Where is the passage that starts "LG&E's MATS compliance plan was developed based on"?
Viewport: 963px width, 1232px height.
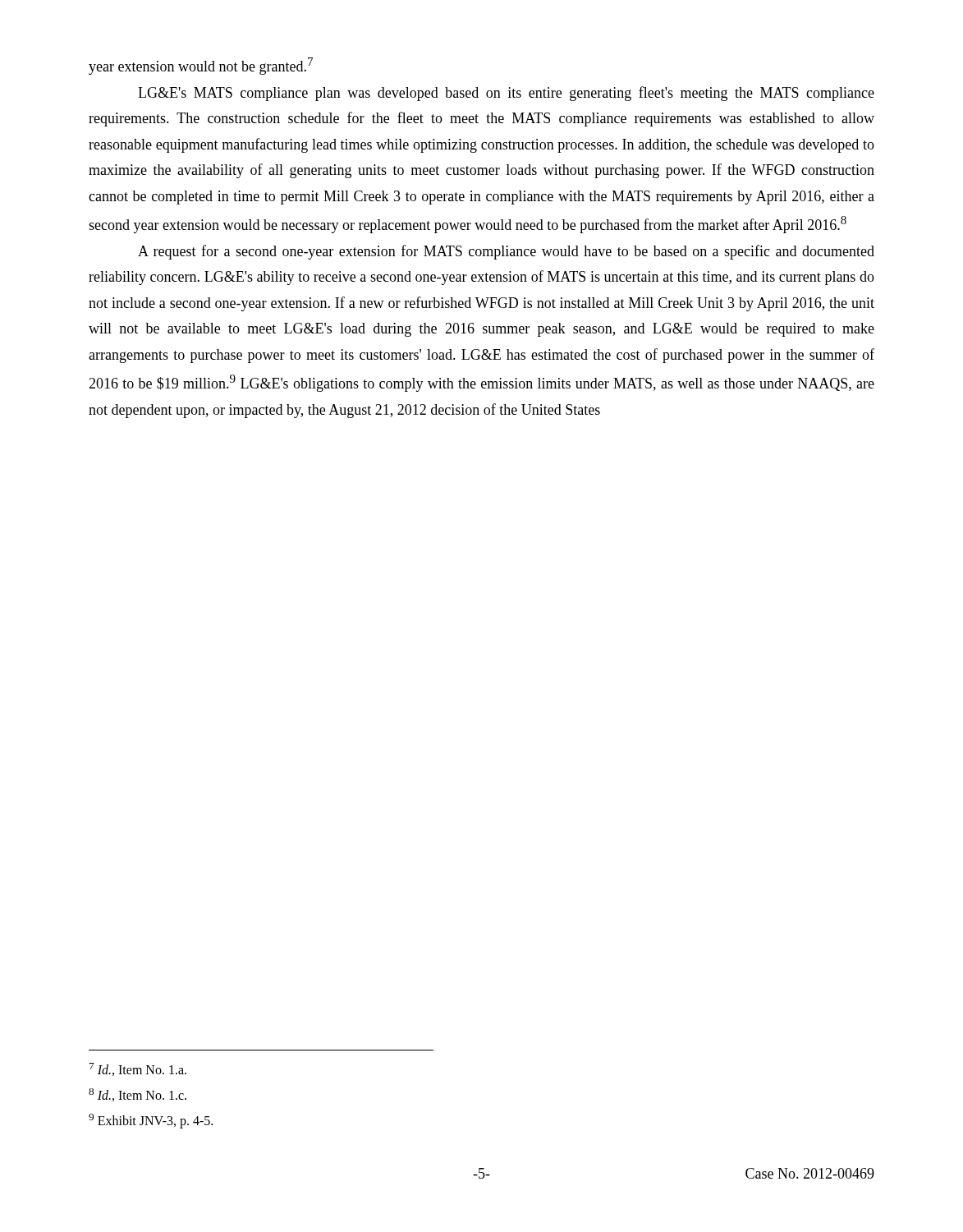(x=482, y=159)
